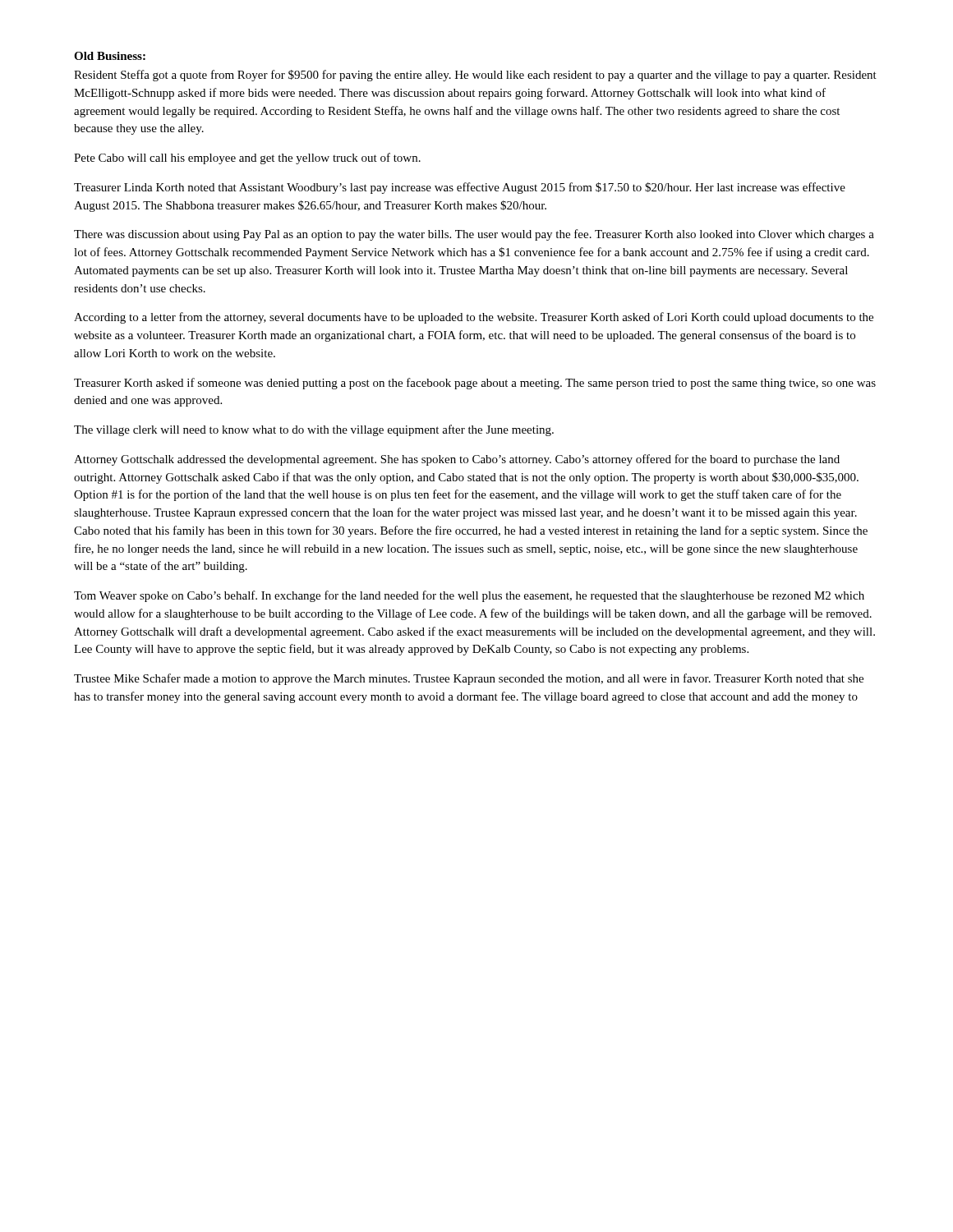Image resolution: width=953 pixels, height=1232 pixels.
Task: Locate the text block that reads "The village clerk"
Action: click(x=314, y=430)
